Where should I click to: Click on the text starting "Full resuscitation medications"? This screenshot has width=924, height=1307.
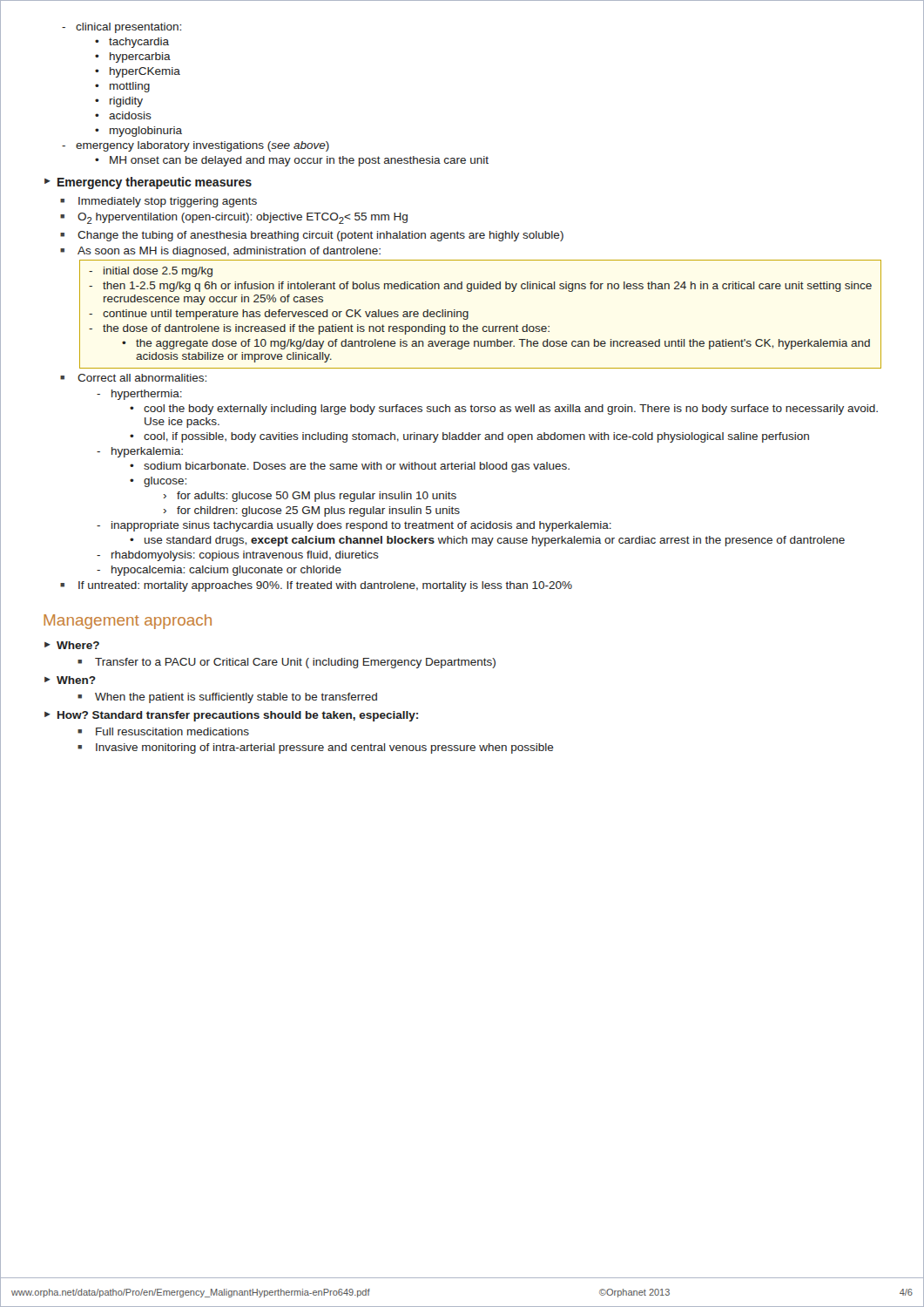pyautogui.click(x=163, y=731)
